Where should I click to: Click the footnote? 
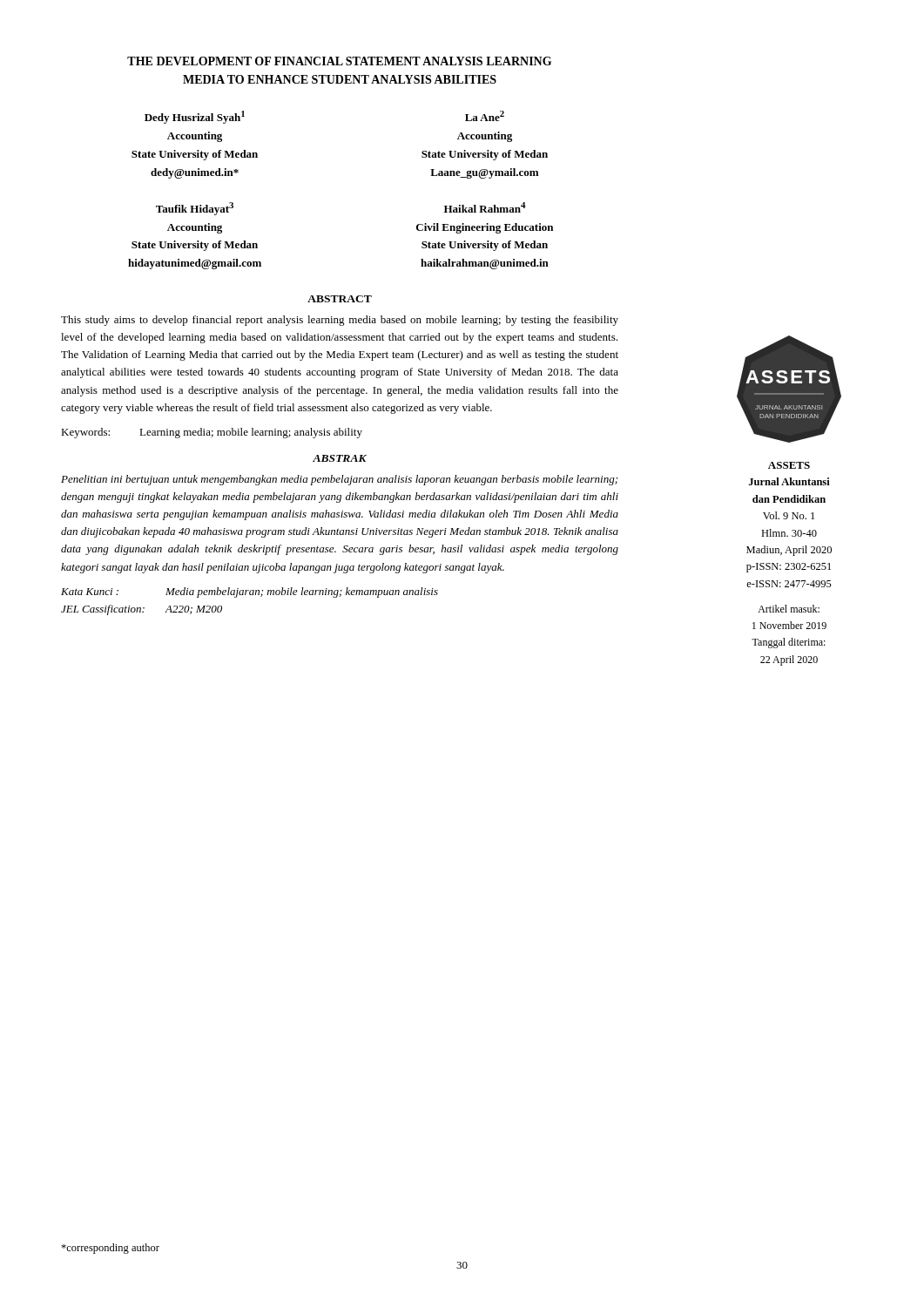(110, 1248)
